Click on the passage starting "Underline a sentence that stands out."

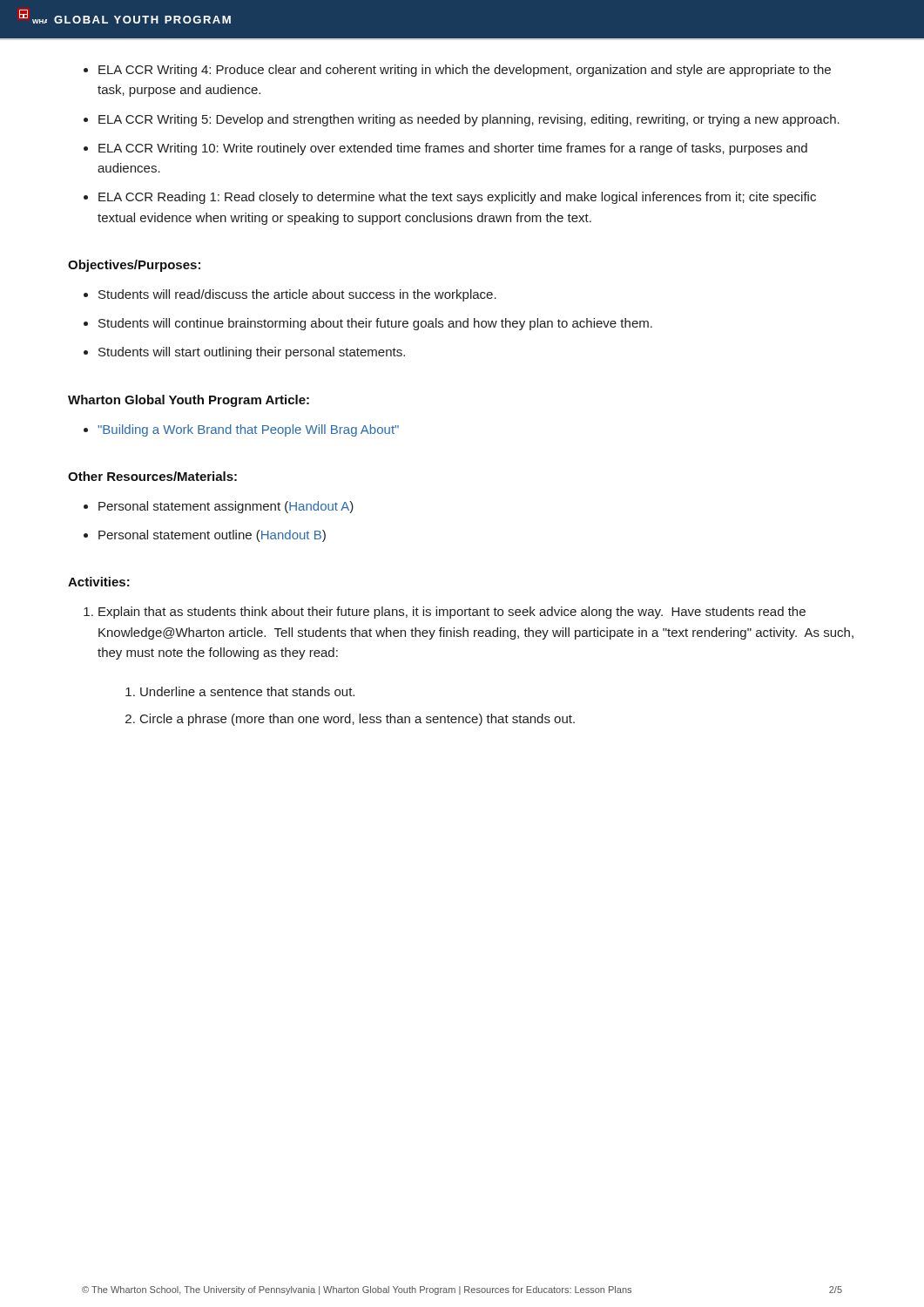coord(248,691)
